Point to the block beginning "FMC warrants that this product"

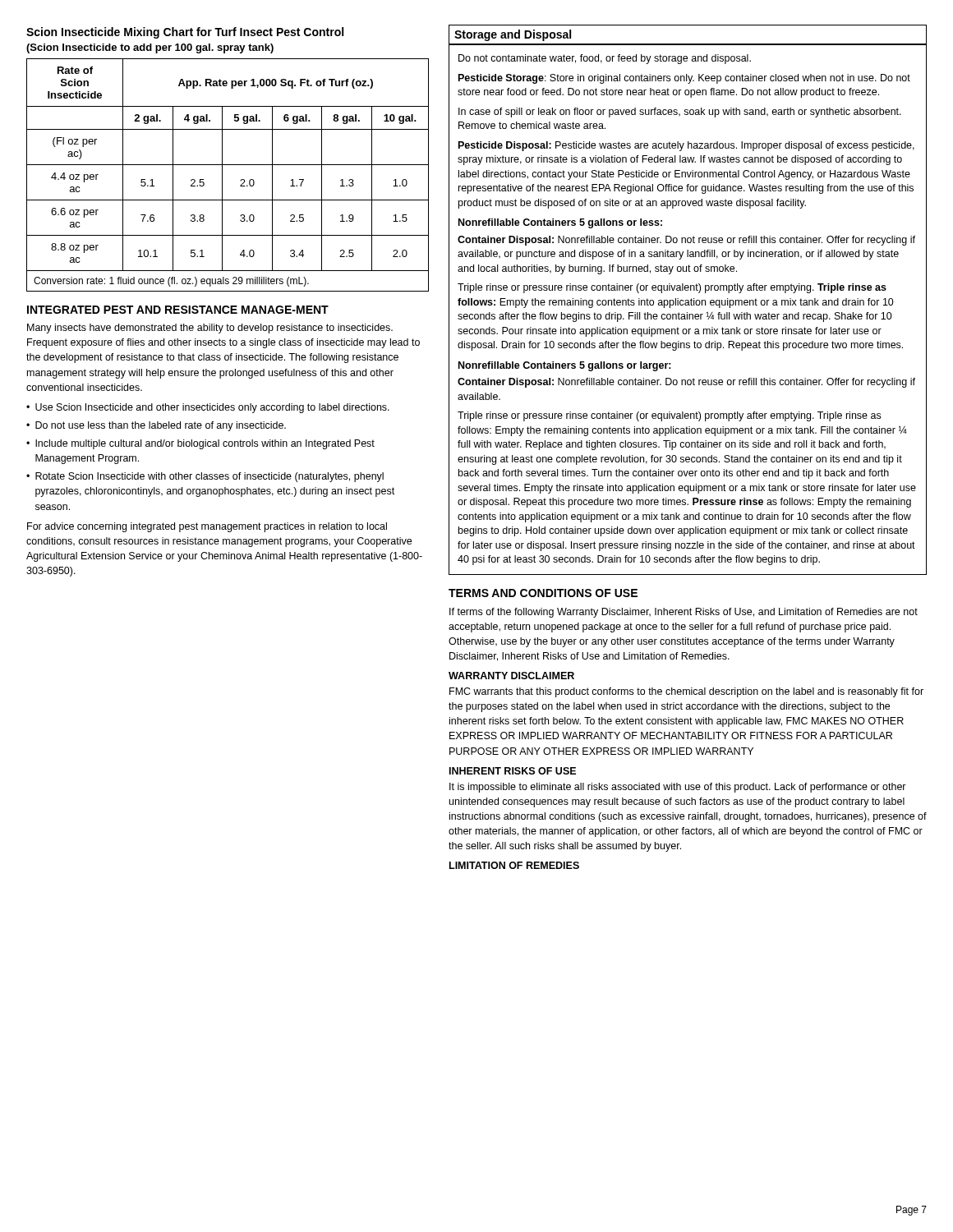click(x=686, y=721)
